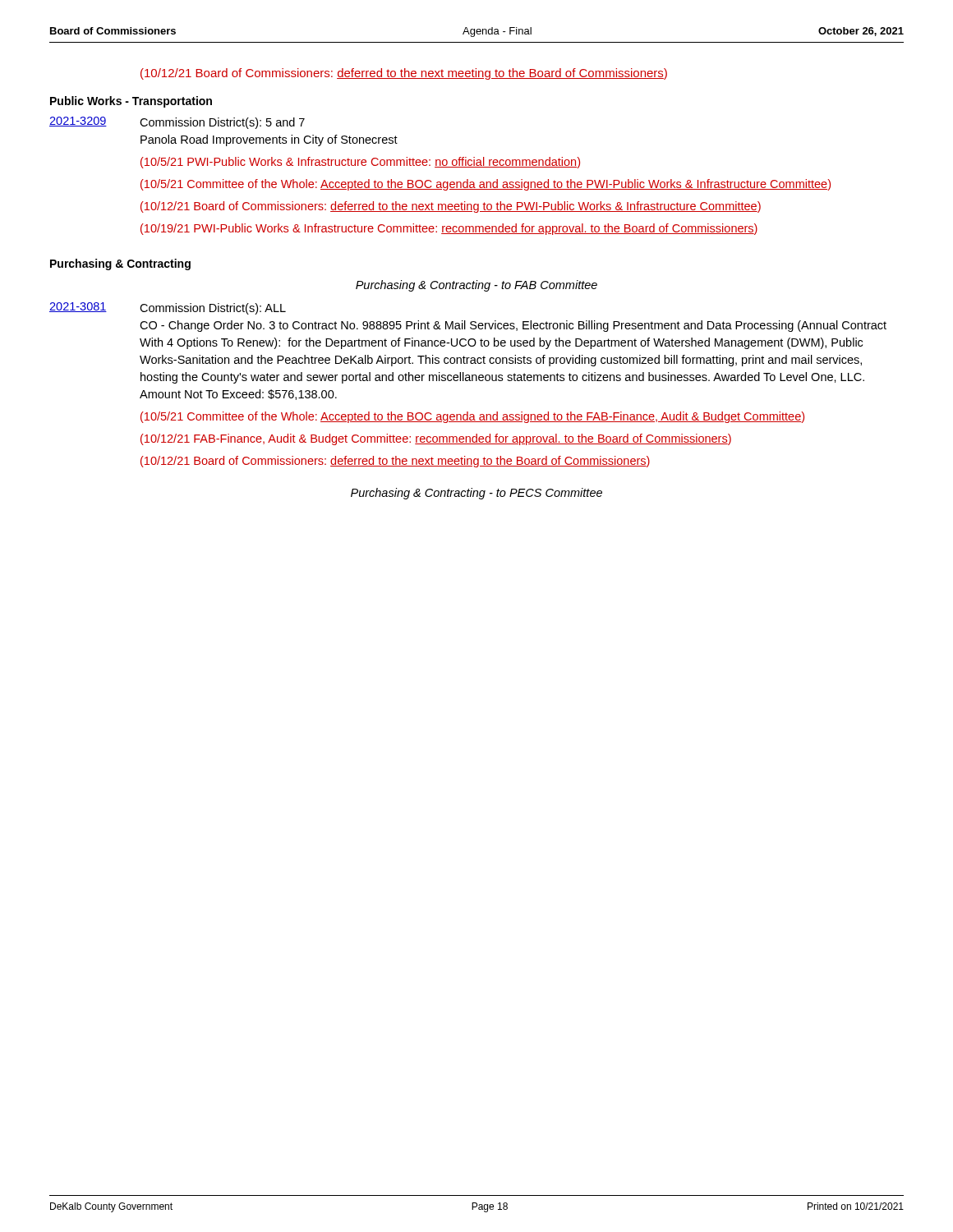Find the caption on this page that starts "Purchasing & Contracting - to FAB"
953x1232 pixels.
point(476,285)
